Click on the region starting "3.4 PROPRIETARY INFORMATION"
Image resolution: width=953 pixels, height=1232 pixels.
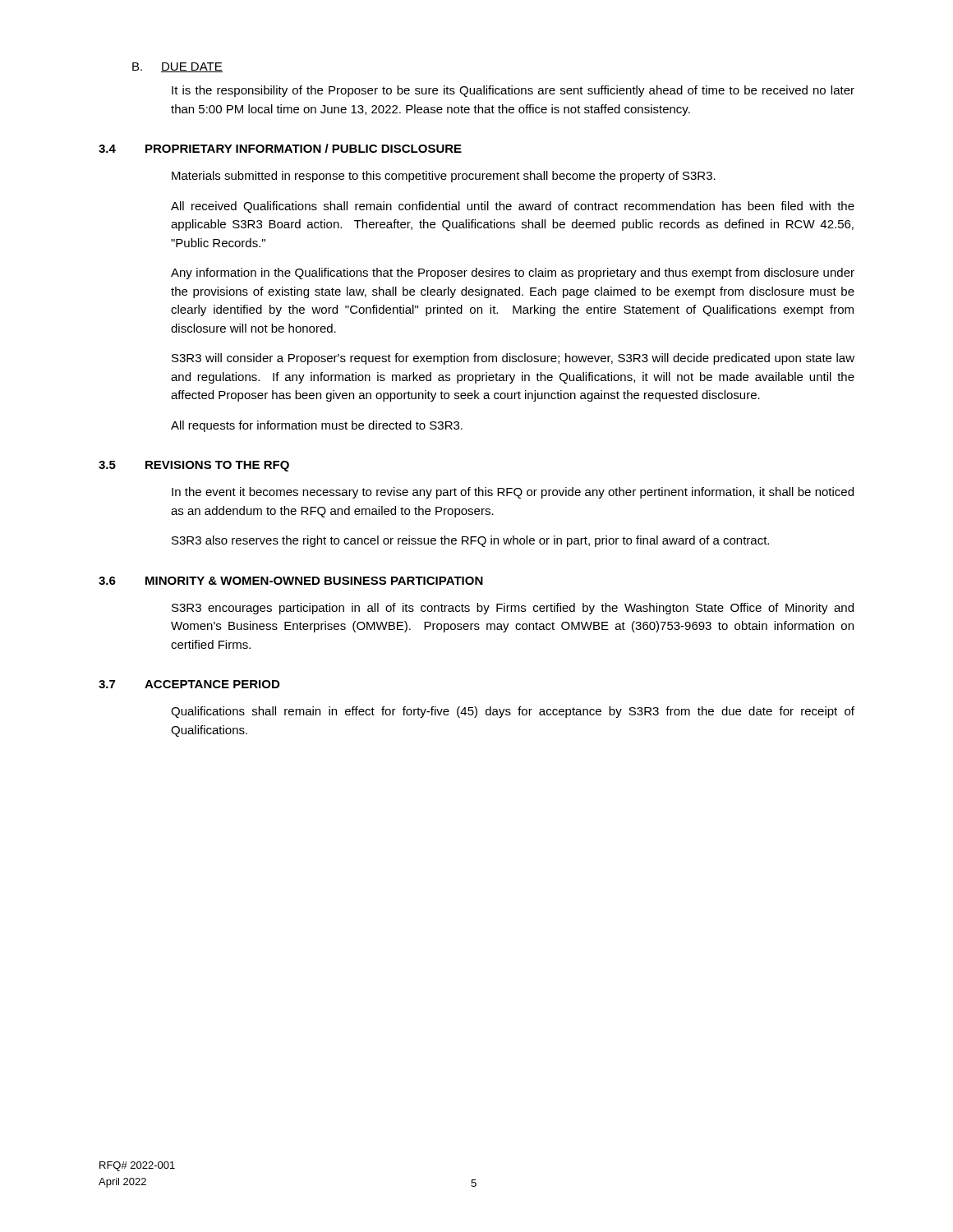280,148
